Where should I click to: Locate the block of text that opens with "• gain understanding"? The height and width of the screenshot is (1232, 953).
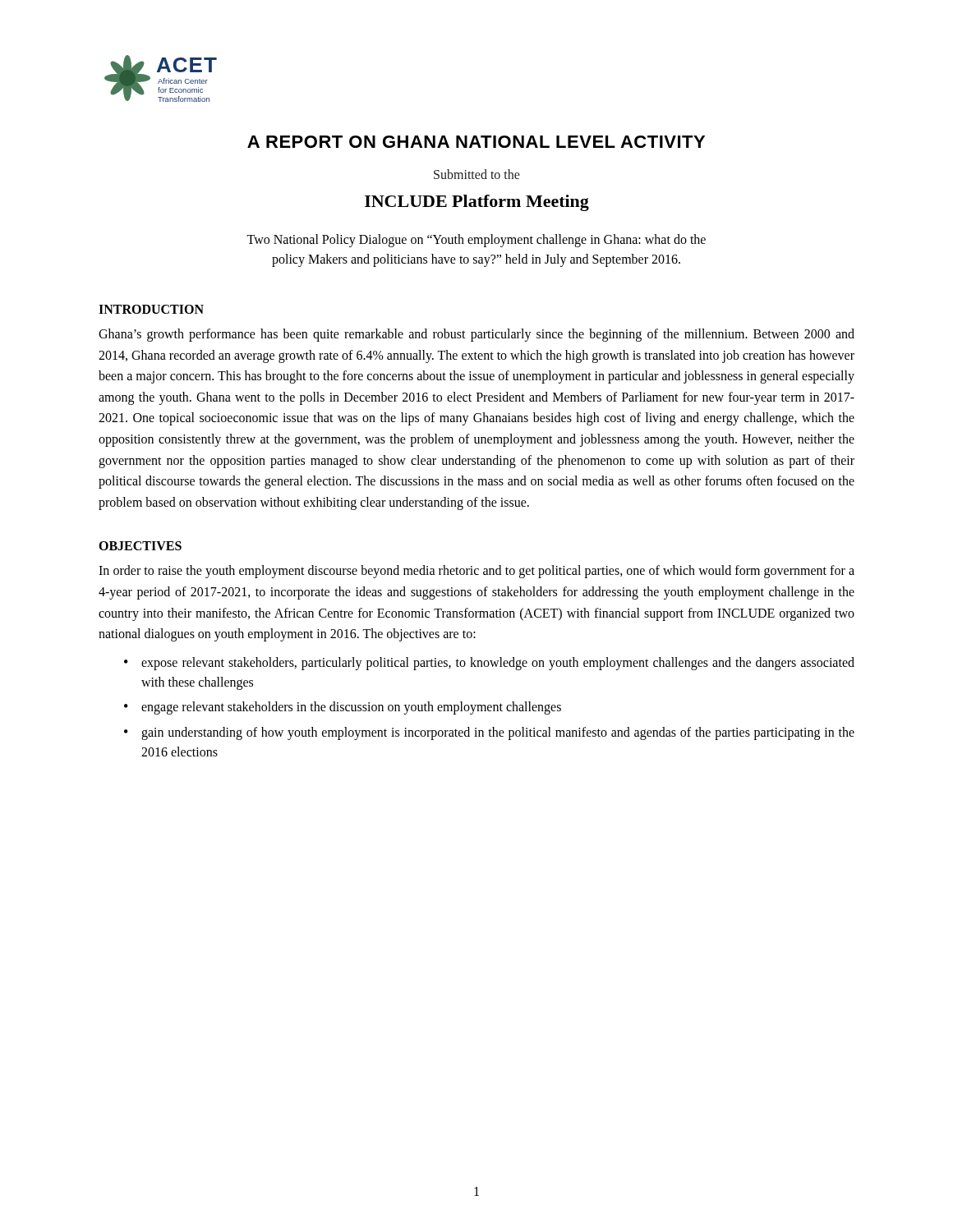[x=489, y=742]
